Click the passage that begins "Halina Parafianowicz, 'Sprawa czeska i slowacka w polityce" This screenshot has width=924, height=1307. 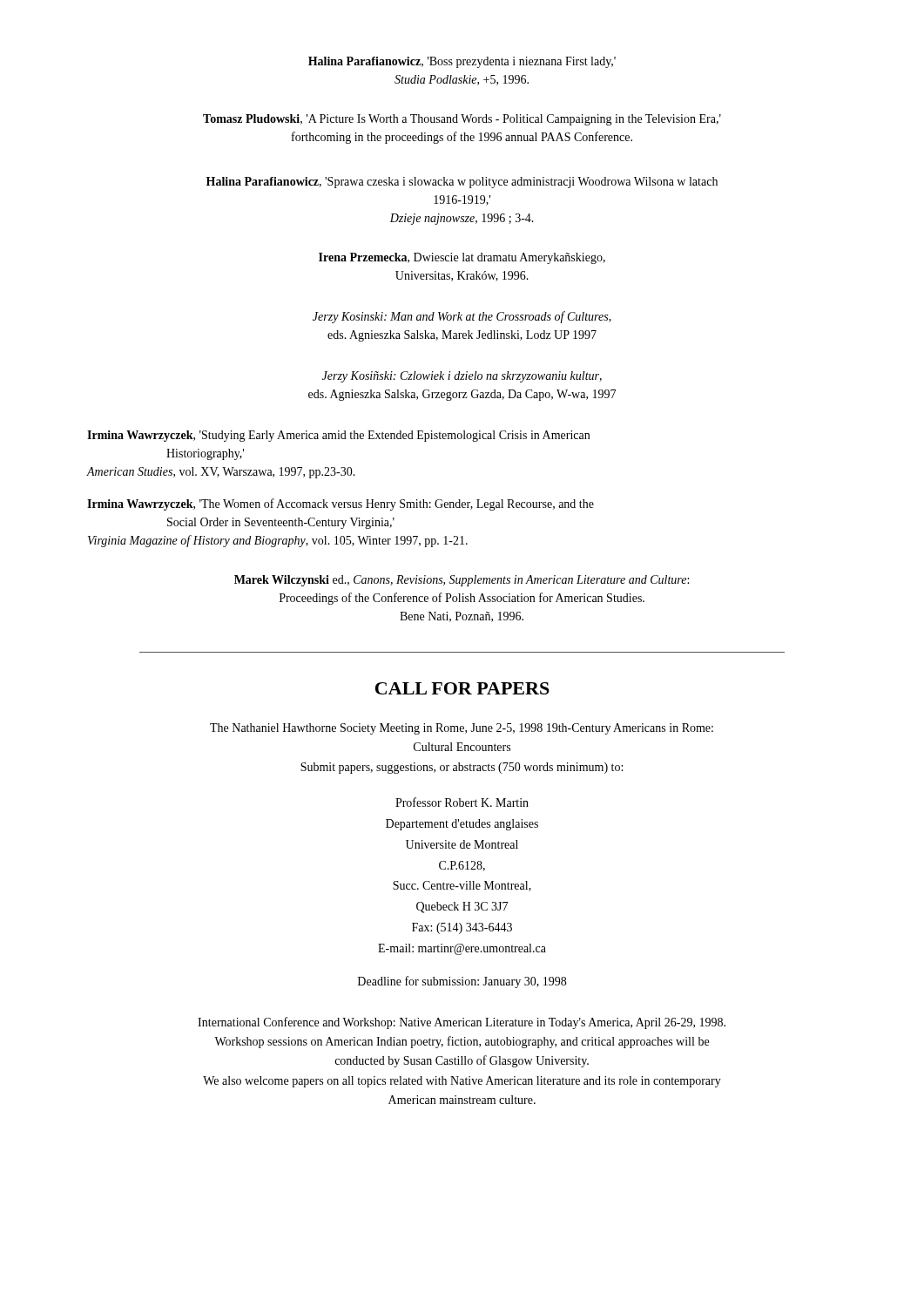coord(462,200)
